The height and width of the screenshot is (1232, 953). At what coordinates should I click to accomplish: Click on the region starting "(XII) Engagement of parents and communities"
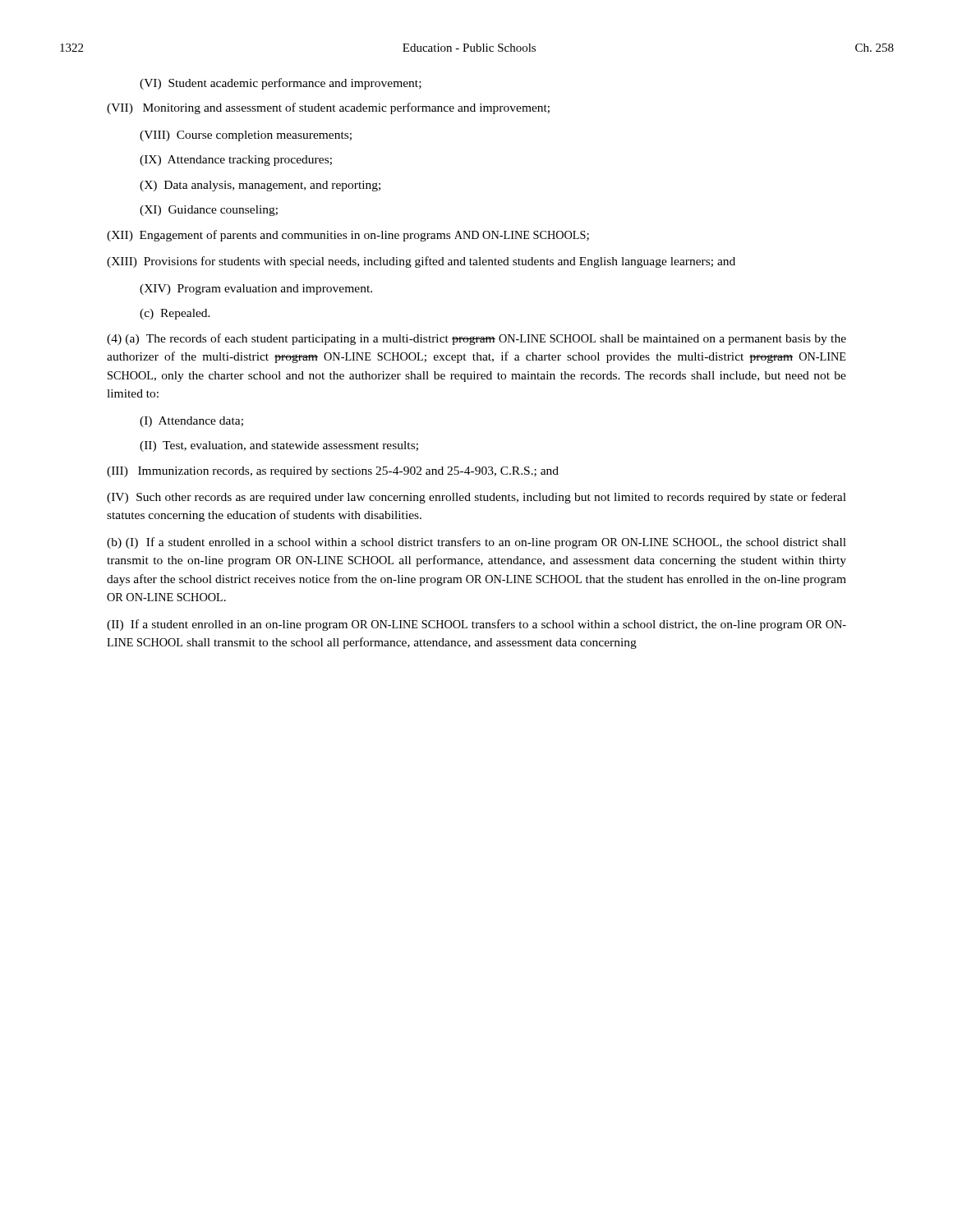click(348, 234)
